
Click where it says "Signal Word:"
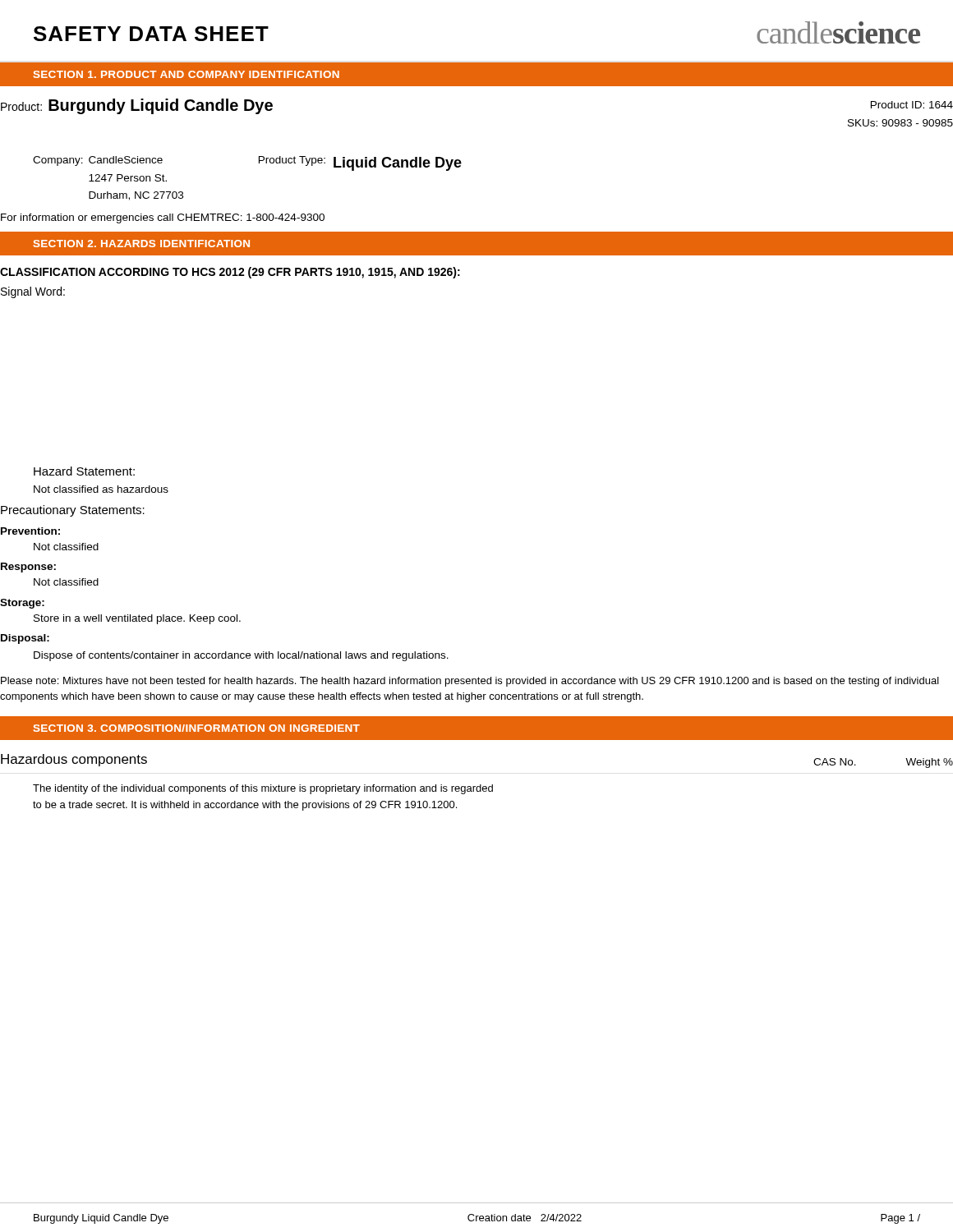(33, 292)
